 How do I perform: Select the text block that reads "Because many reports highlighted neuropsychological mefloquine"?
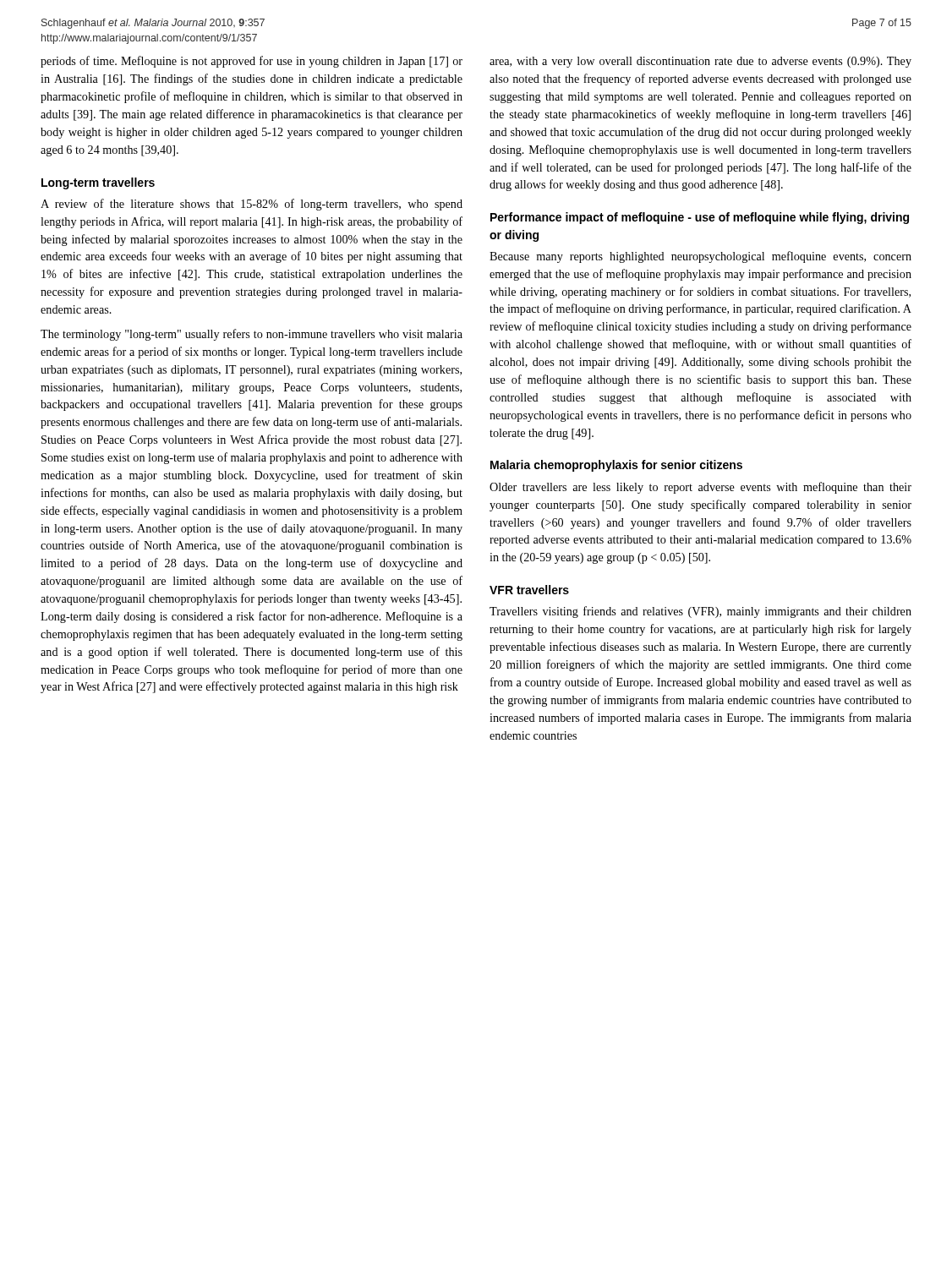(x=700, y=345)
